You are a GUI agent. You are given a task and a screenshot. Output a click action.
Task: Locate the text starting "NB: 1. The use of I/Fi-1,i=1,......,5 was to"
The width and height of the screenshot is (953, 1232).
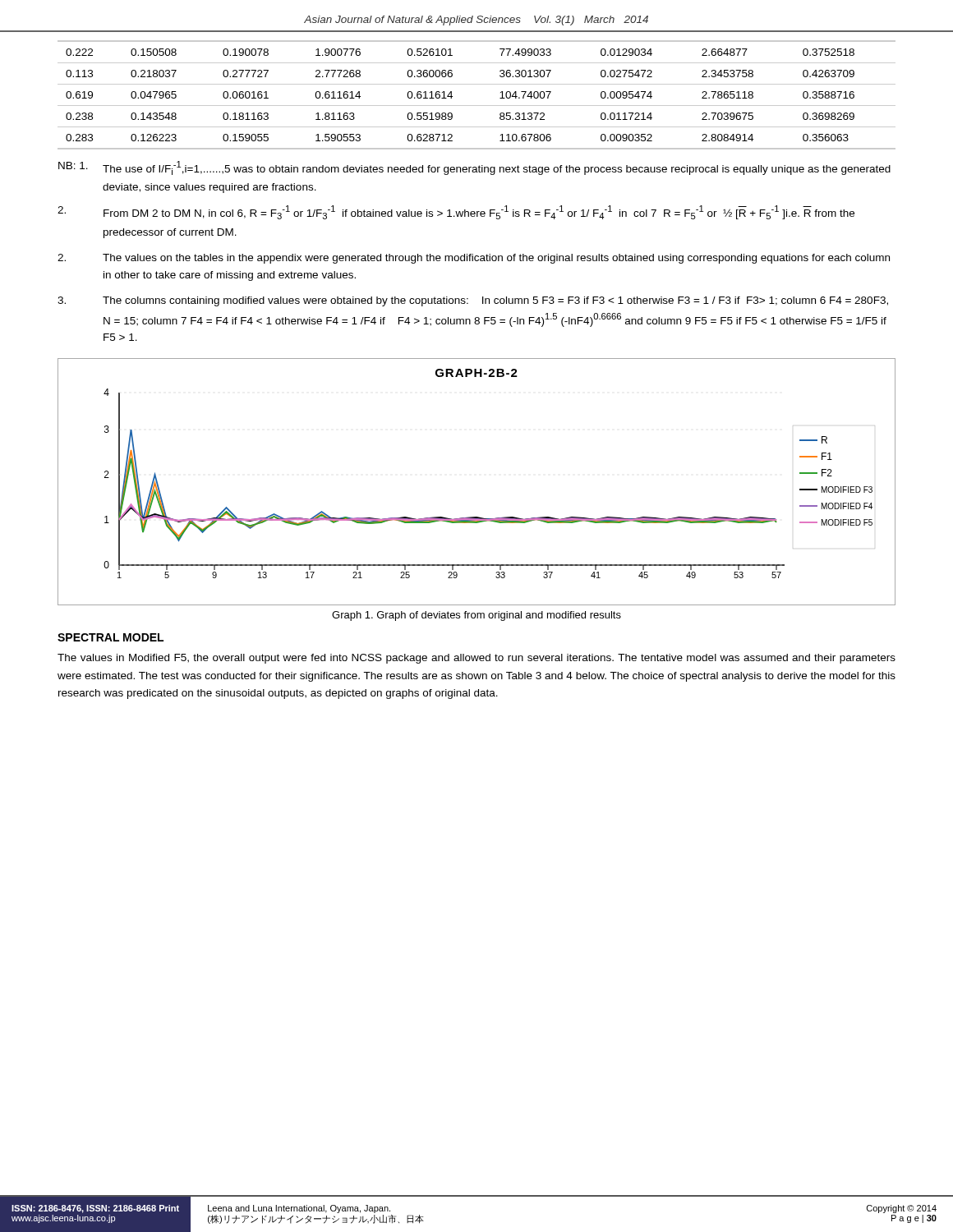(x=476, y=177)
